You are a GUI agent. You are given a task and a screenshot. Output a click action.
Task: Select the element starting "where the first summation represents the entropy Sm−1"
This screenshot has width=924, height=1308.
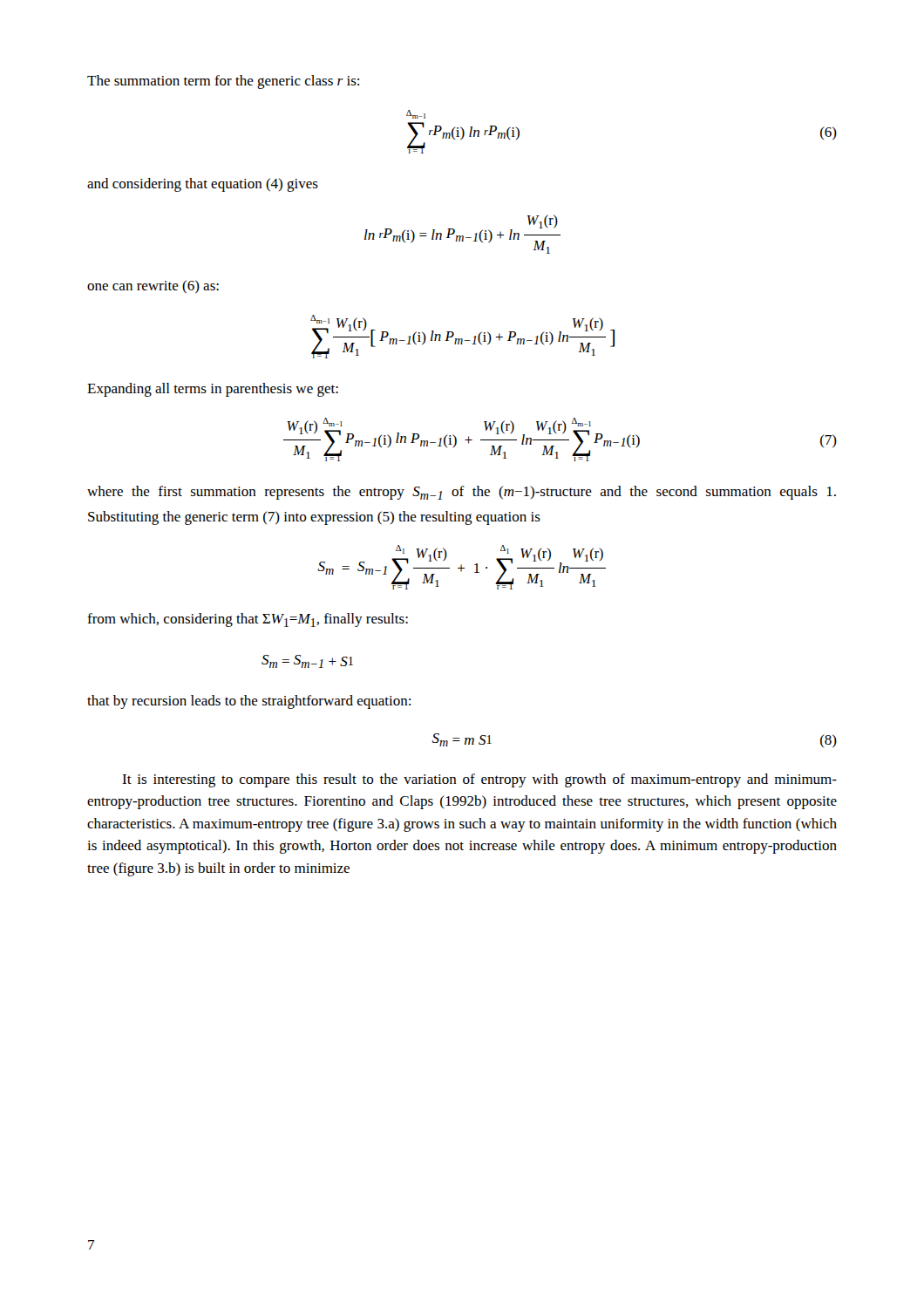462,504
